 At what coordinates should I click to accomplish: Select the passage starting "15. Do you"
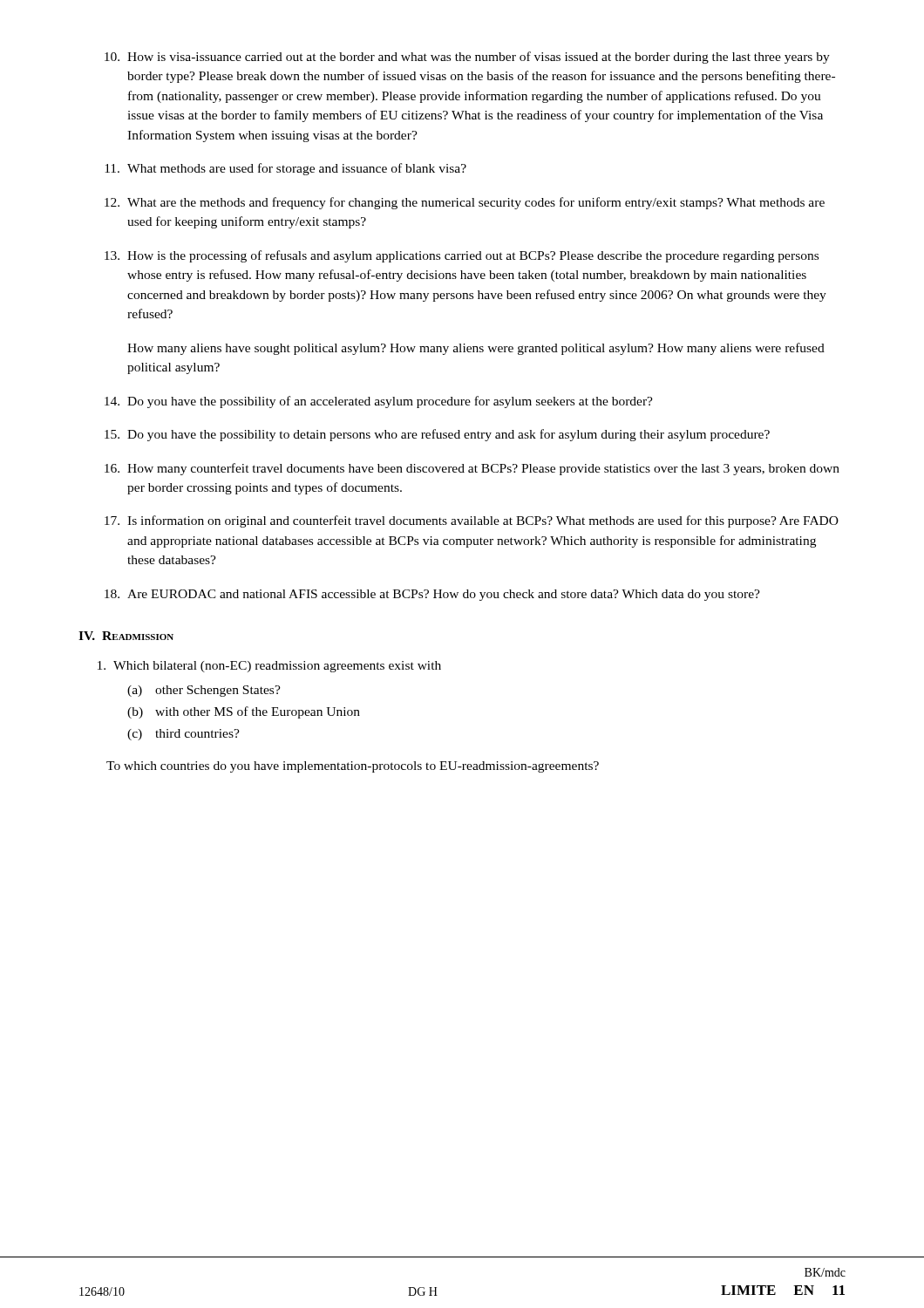click(462, 435)
